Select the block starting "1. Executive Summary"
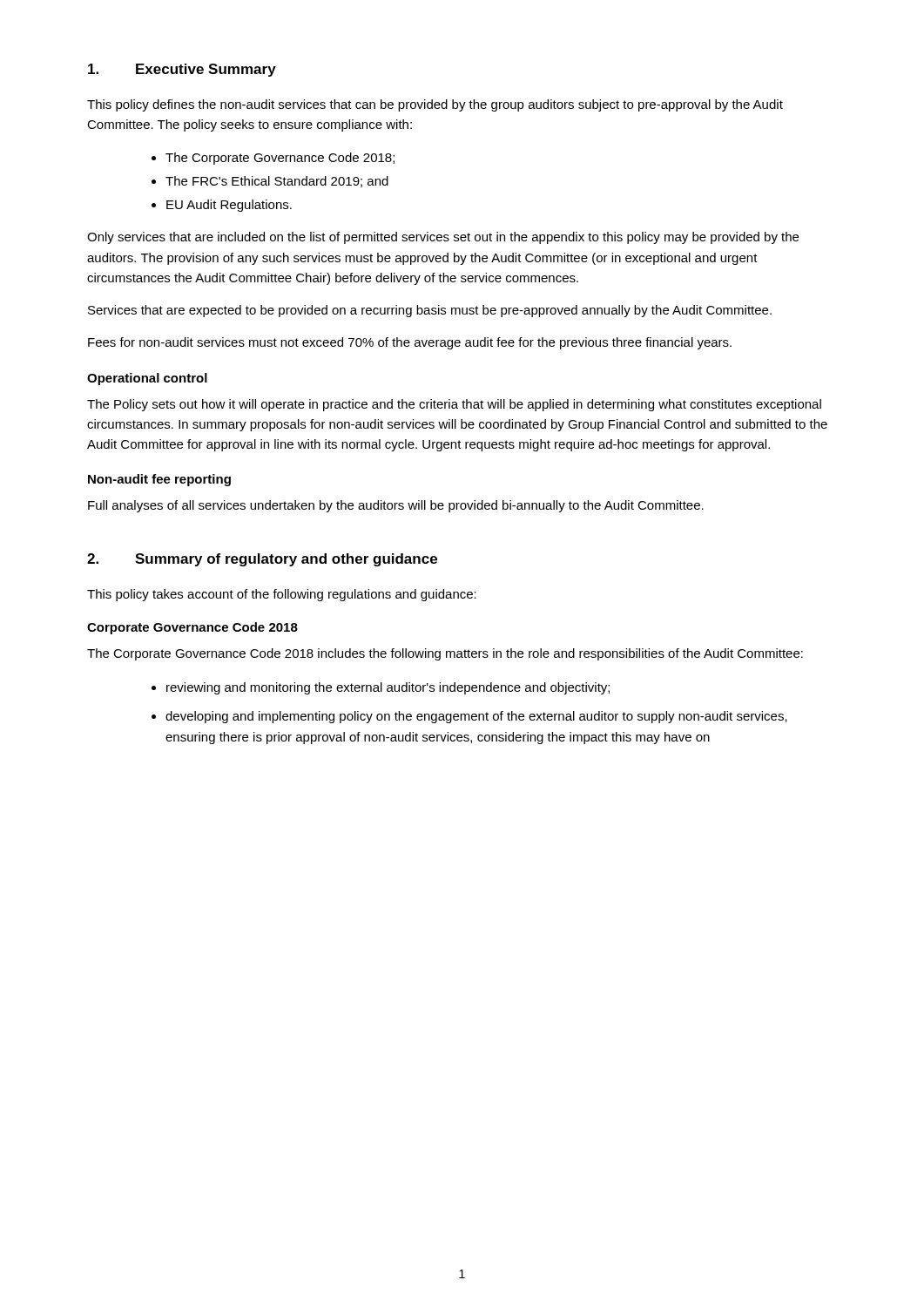This screenshot has width=924, height=1307. click(x=181, y=70)
